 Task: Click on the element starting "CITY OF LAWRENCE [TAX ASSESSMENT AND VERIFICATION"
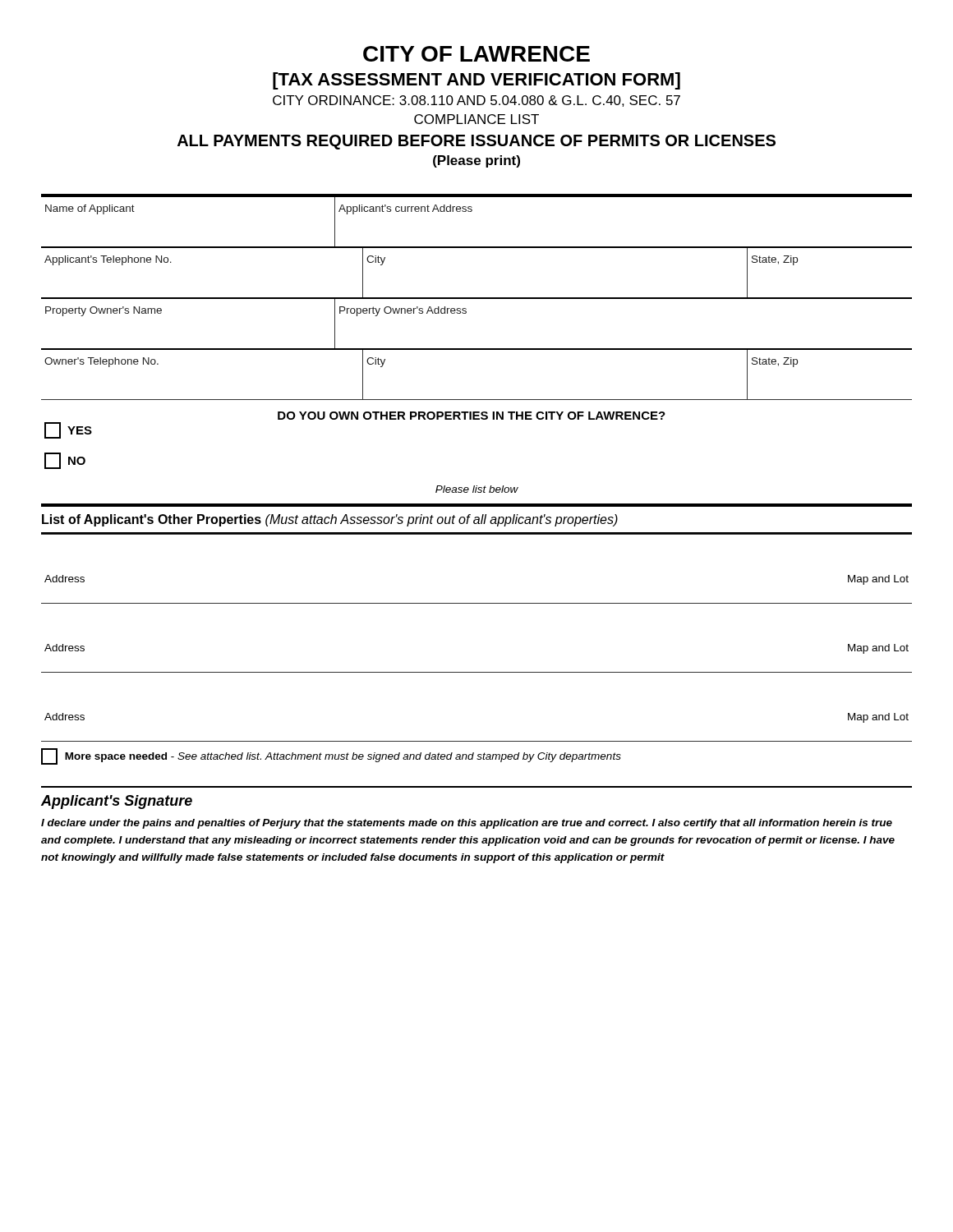click(x=476, y=105)
